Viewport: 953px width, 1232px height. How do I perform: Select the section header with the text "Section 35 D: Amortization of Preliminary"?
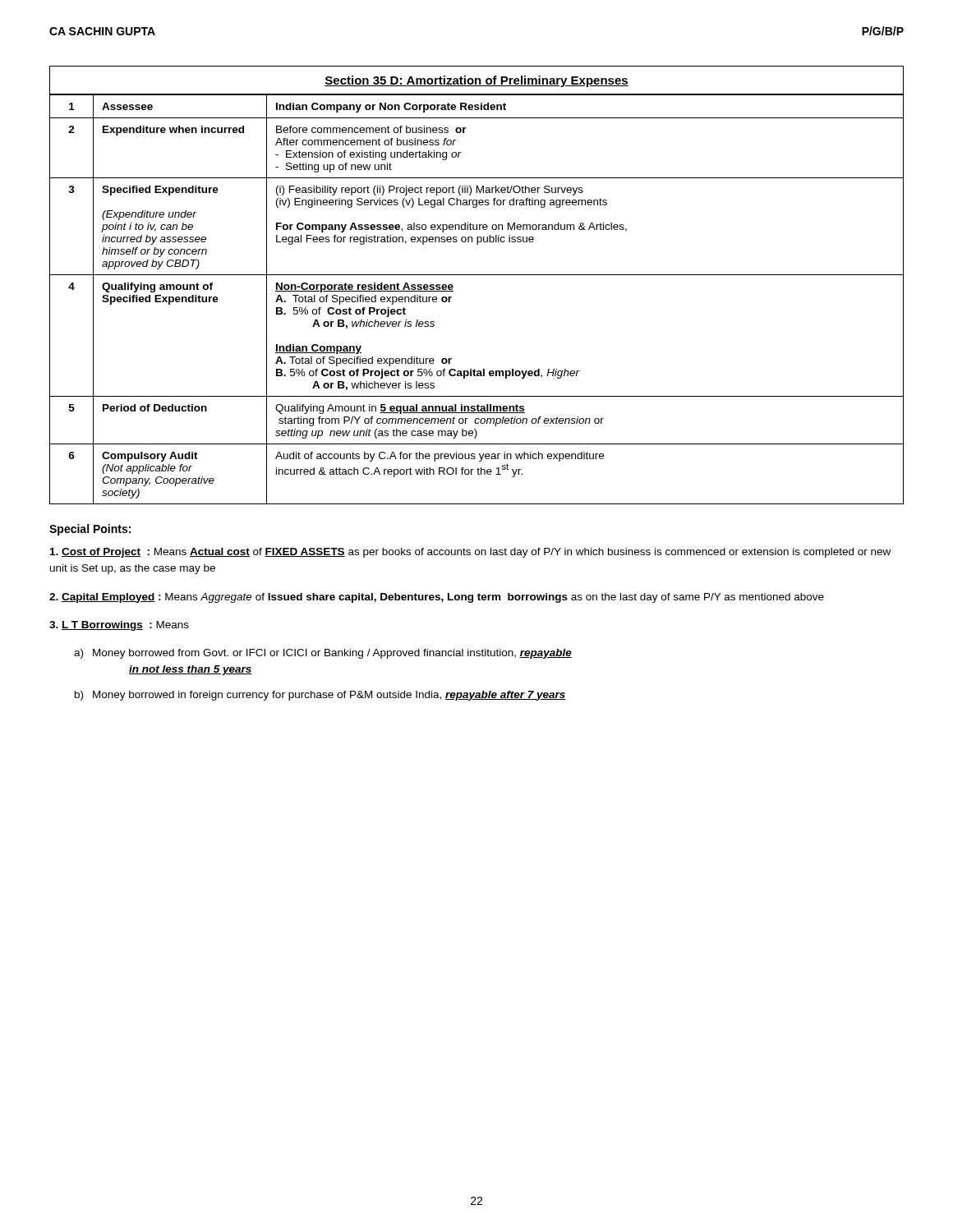(x=476, y=80)
